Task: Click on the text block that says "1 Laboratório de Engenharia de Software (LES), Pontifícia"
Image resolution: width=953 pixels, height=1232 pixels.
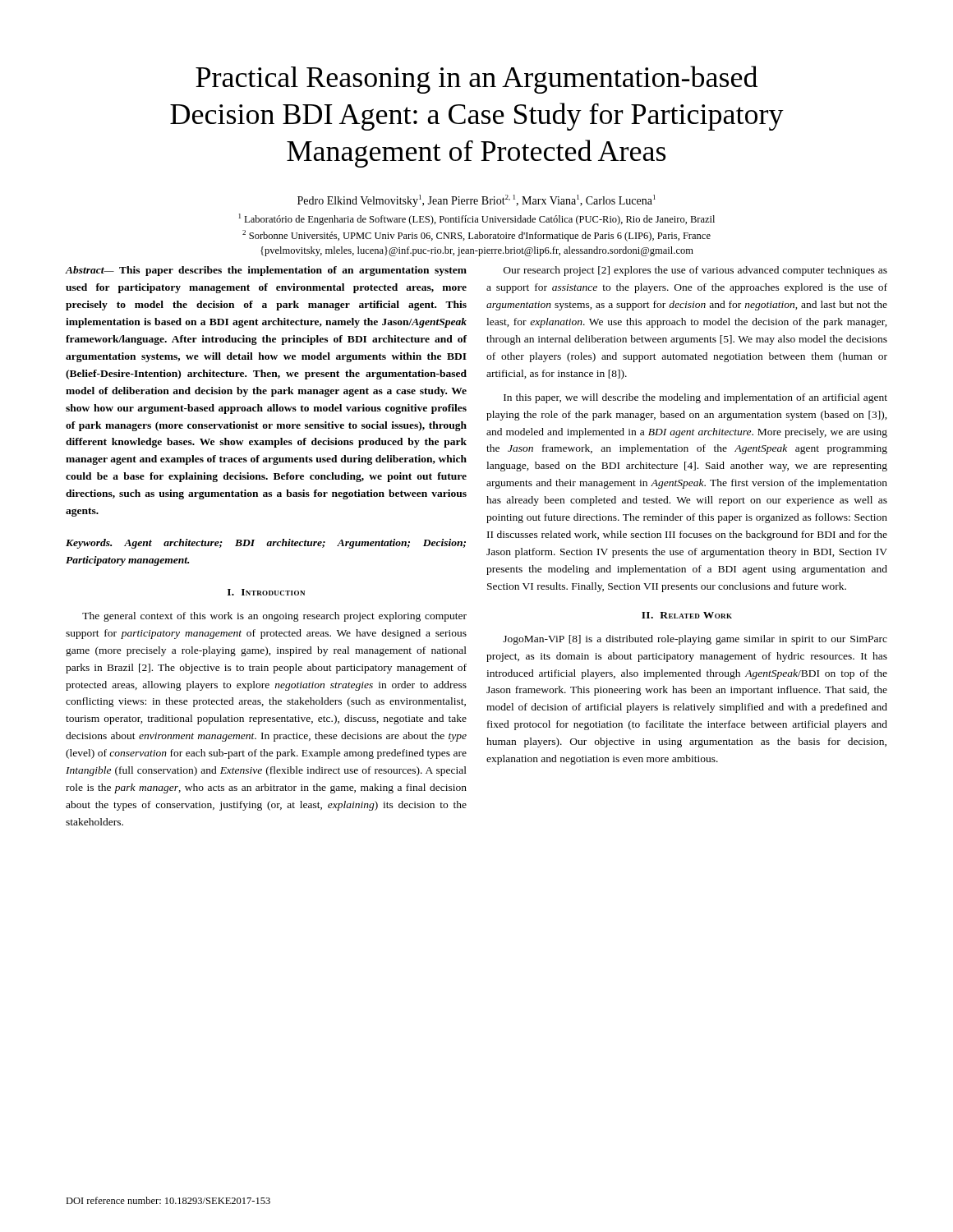Action: coord(476,234)
